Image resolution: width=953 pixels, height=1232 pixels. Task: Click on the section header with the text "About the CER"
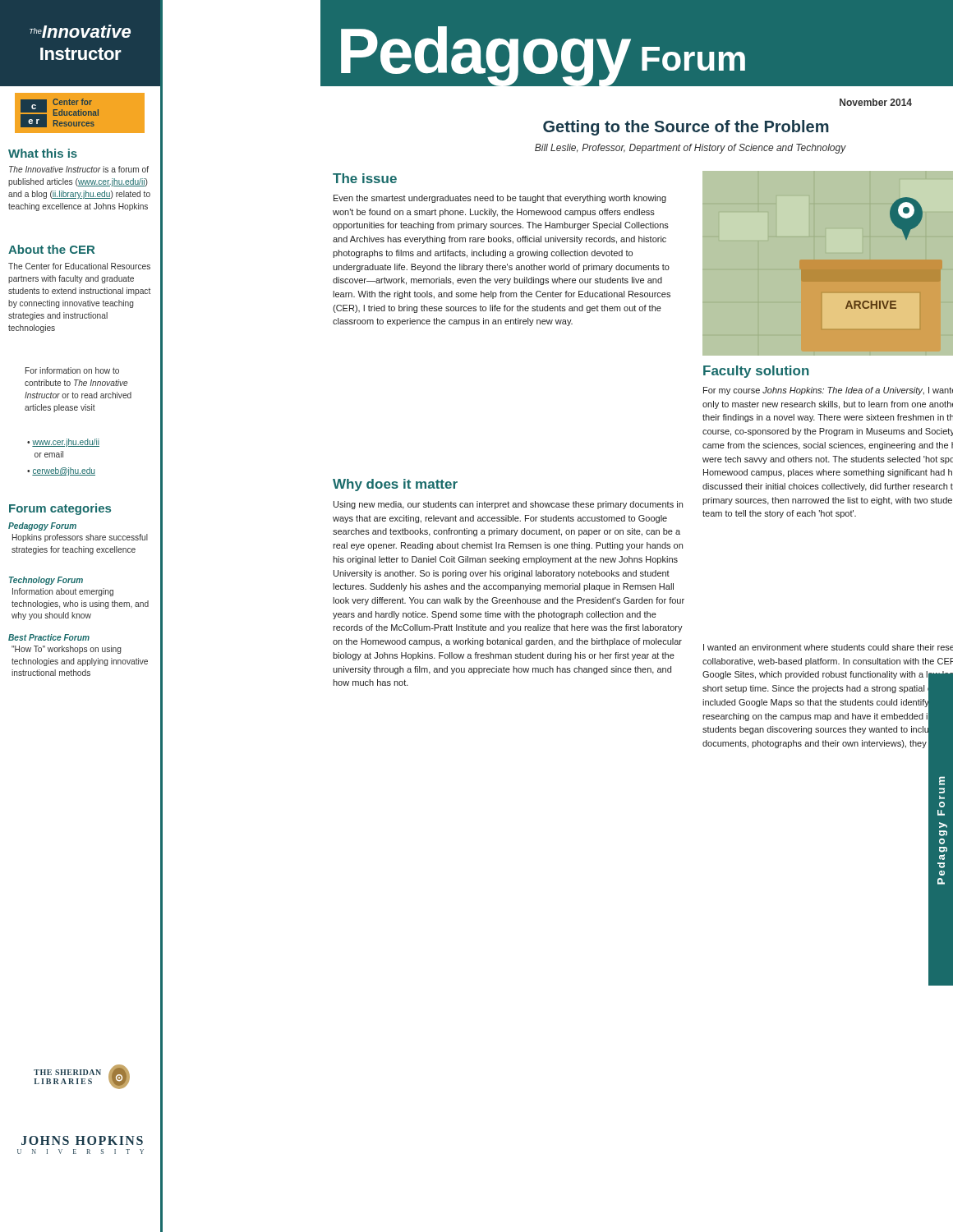pyautogui.click(x=82, y=249)
